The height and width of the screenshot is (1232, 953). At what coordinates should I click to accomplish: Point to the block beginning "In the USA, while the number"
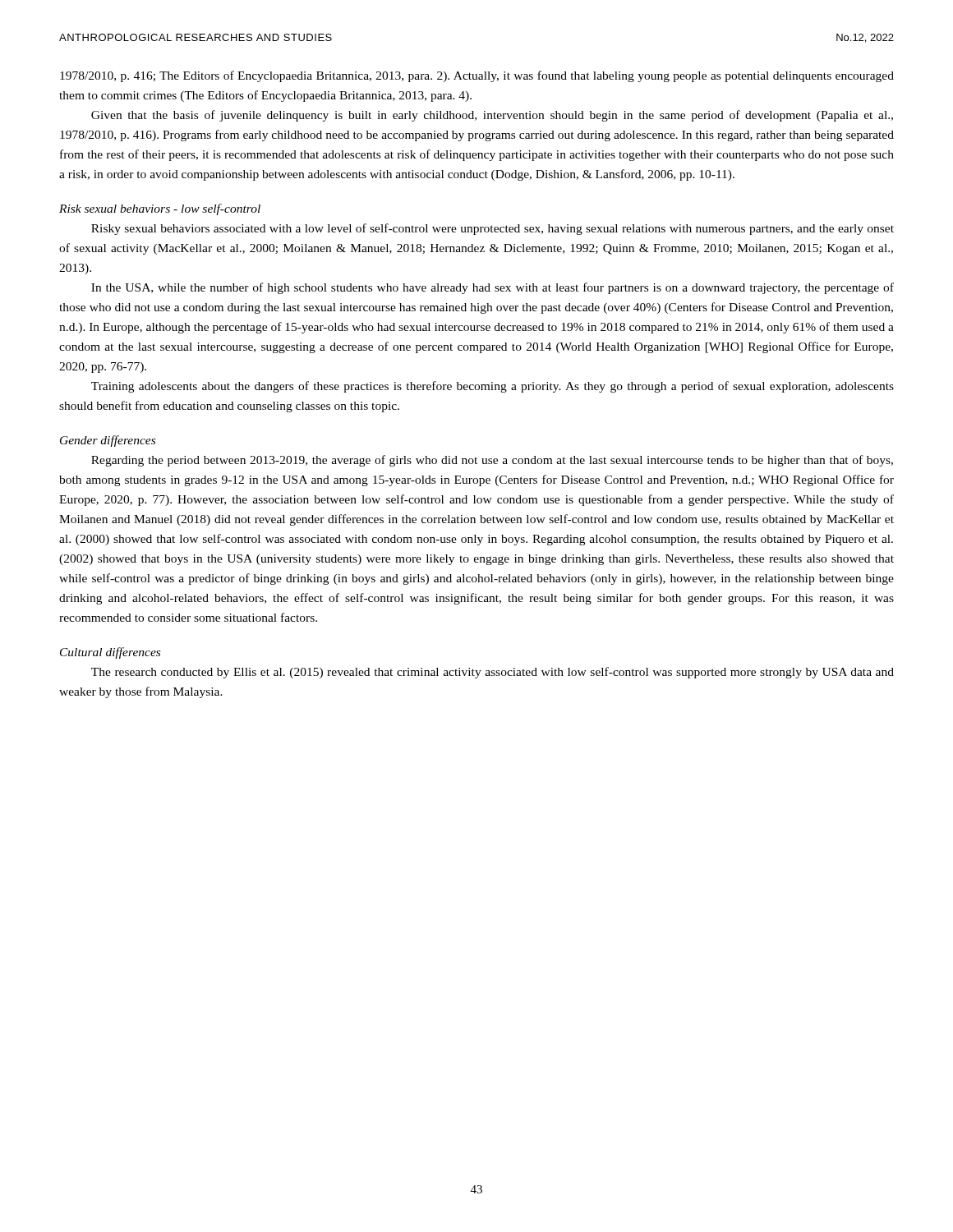pyautogui.click(x=476, y=327)
